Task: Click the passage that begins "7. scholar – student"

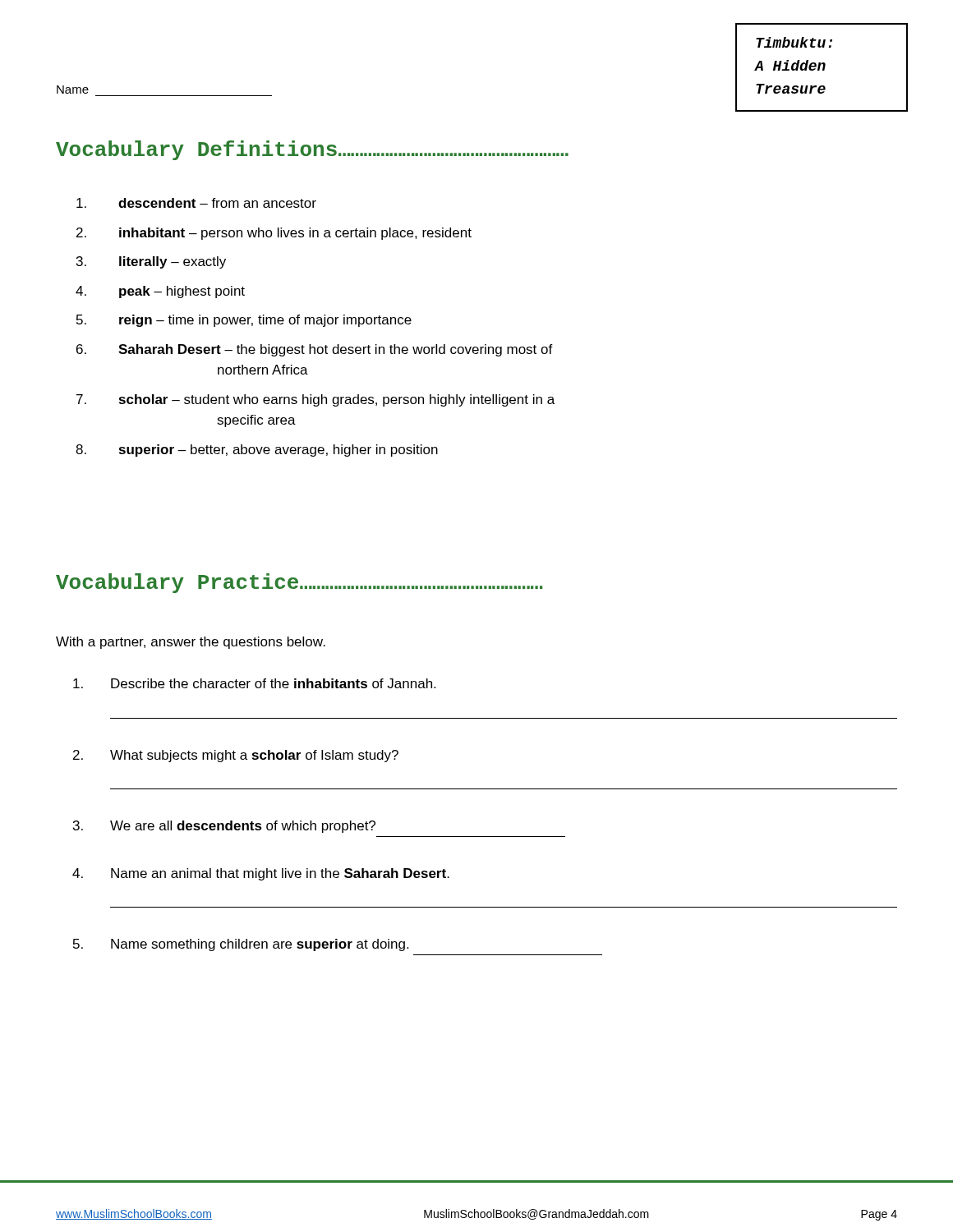Action: 476,410
